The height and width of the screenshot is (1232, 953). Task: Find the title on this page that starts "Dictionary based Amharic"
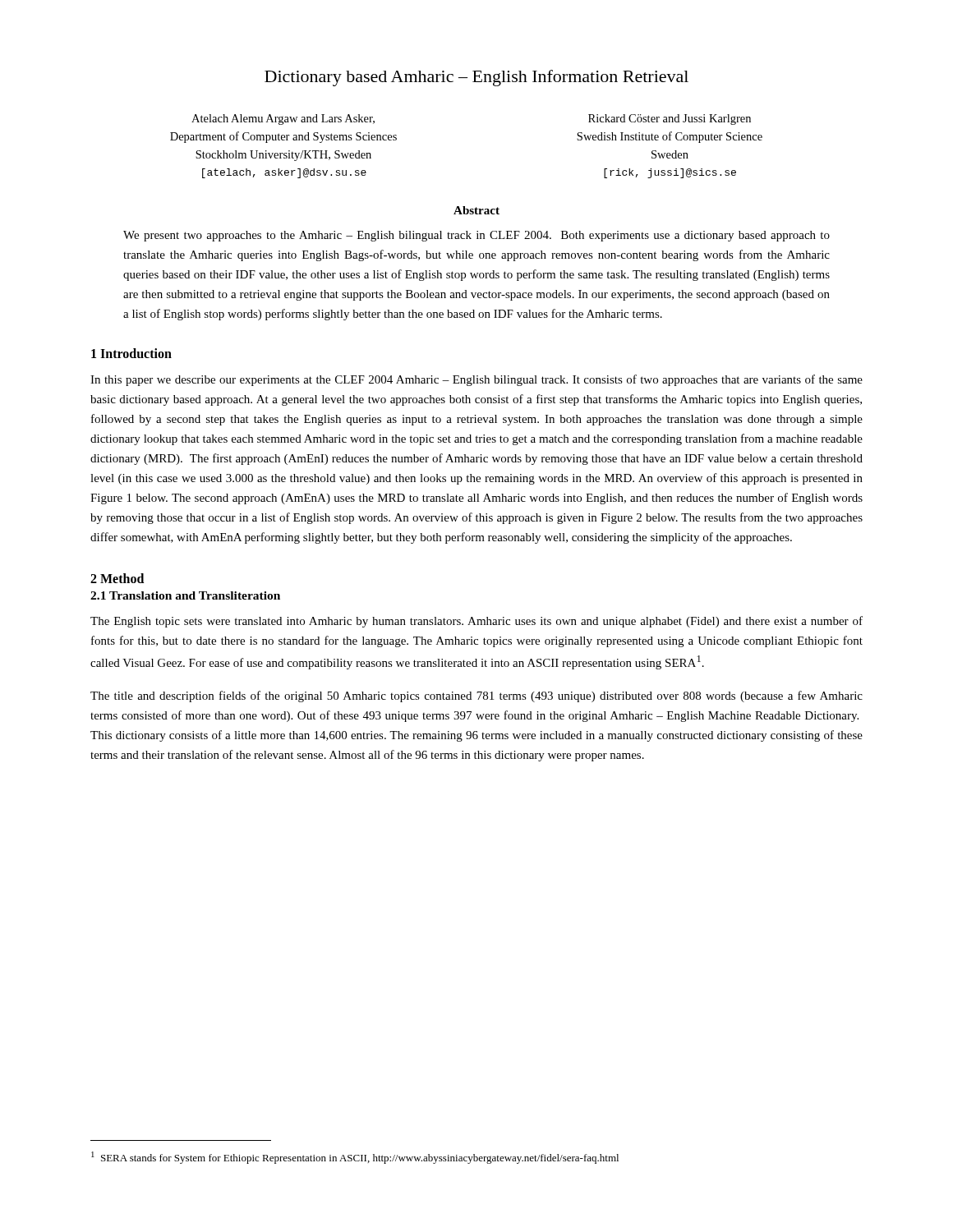click(x=476, y=76)
